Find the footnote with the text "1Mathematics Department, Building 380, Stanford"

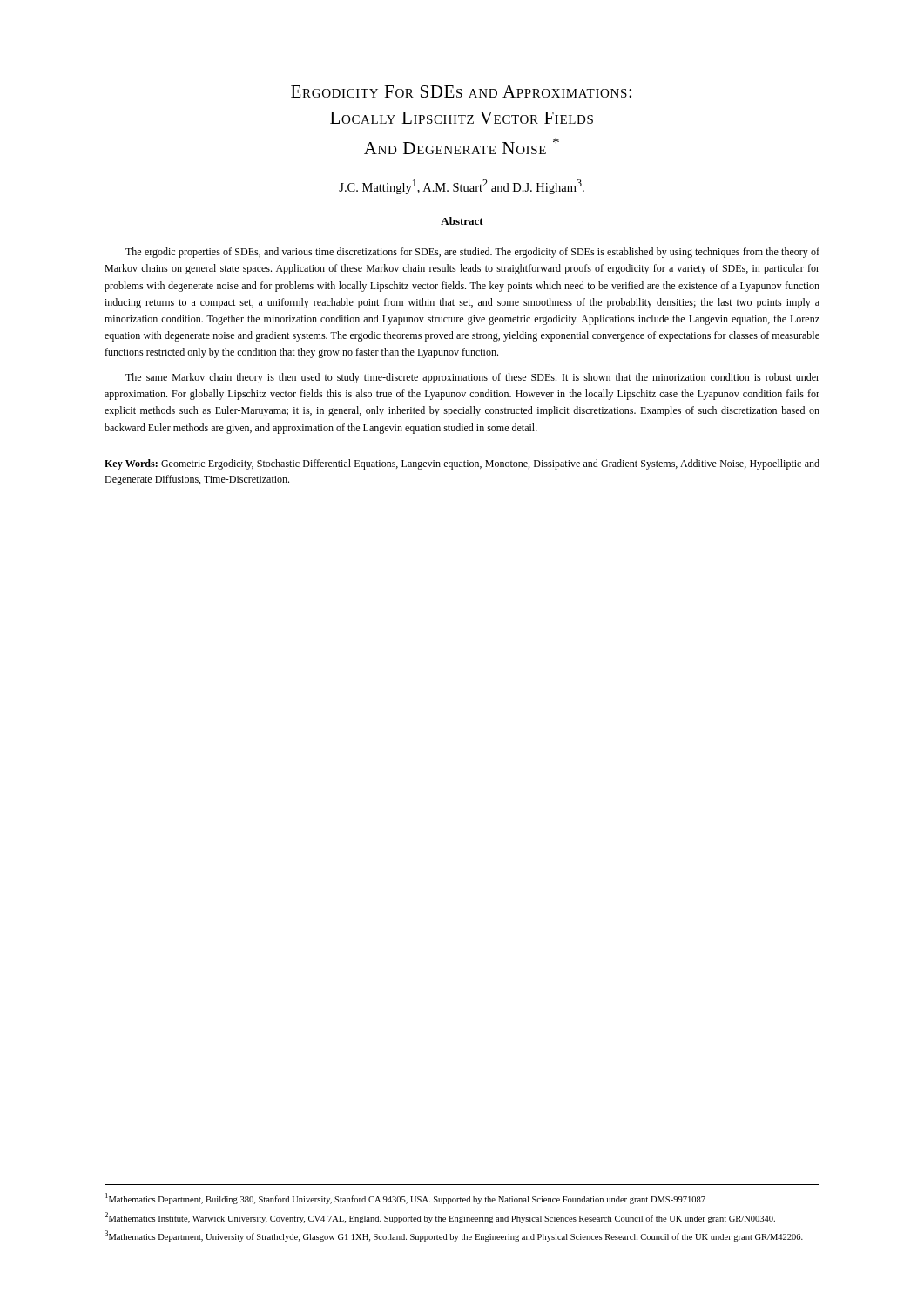point(462,1217)
